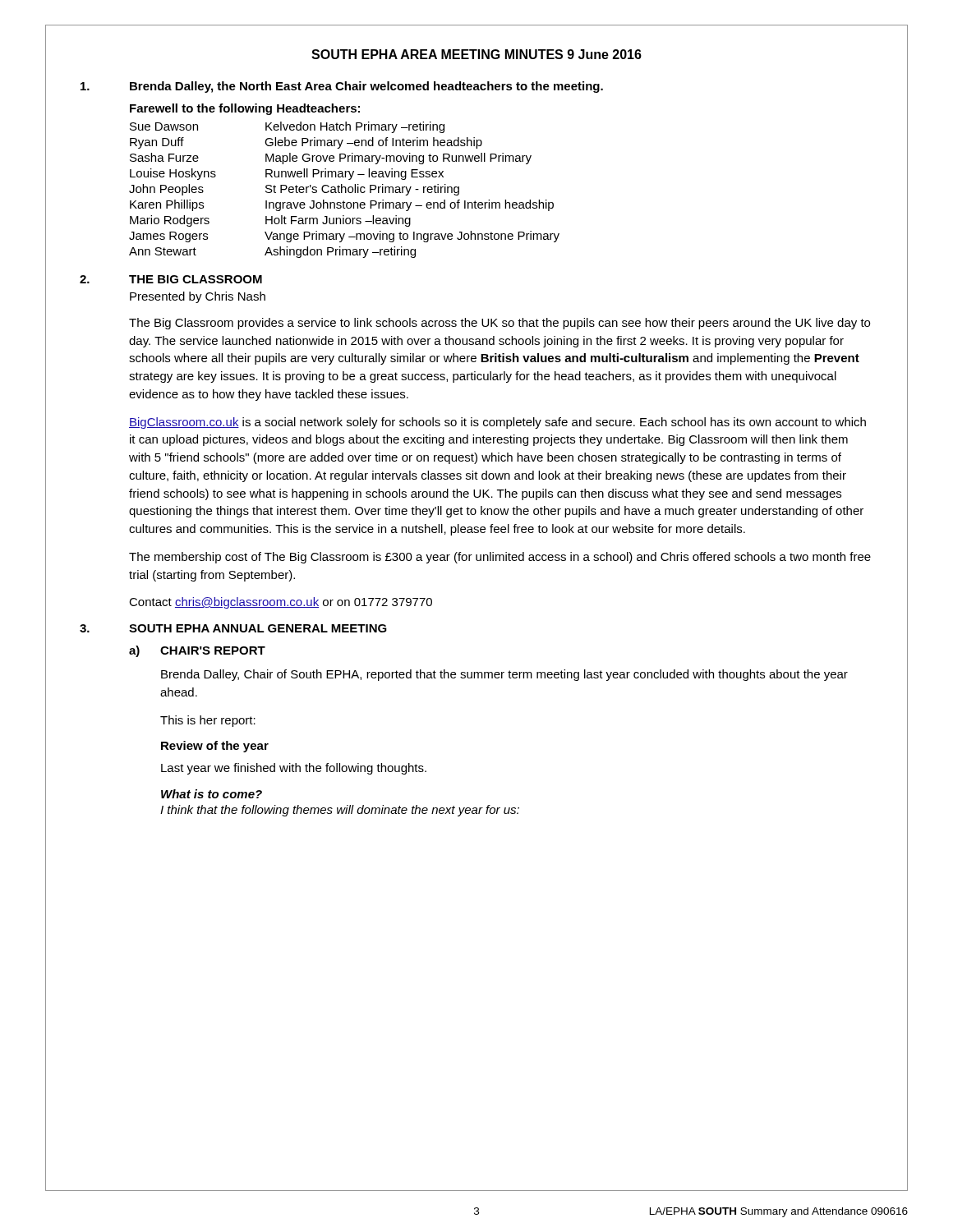
Task: Select the block starting "SOUTH EPHA AREA MEETING MINUTES"
Action: pyautogui.click(x=476, y=55)
